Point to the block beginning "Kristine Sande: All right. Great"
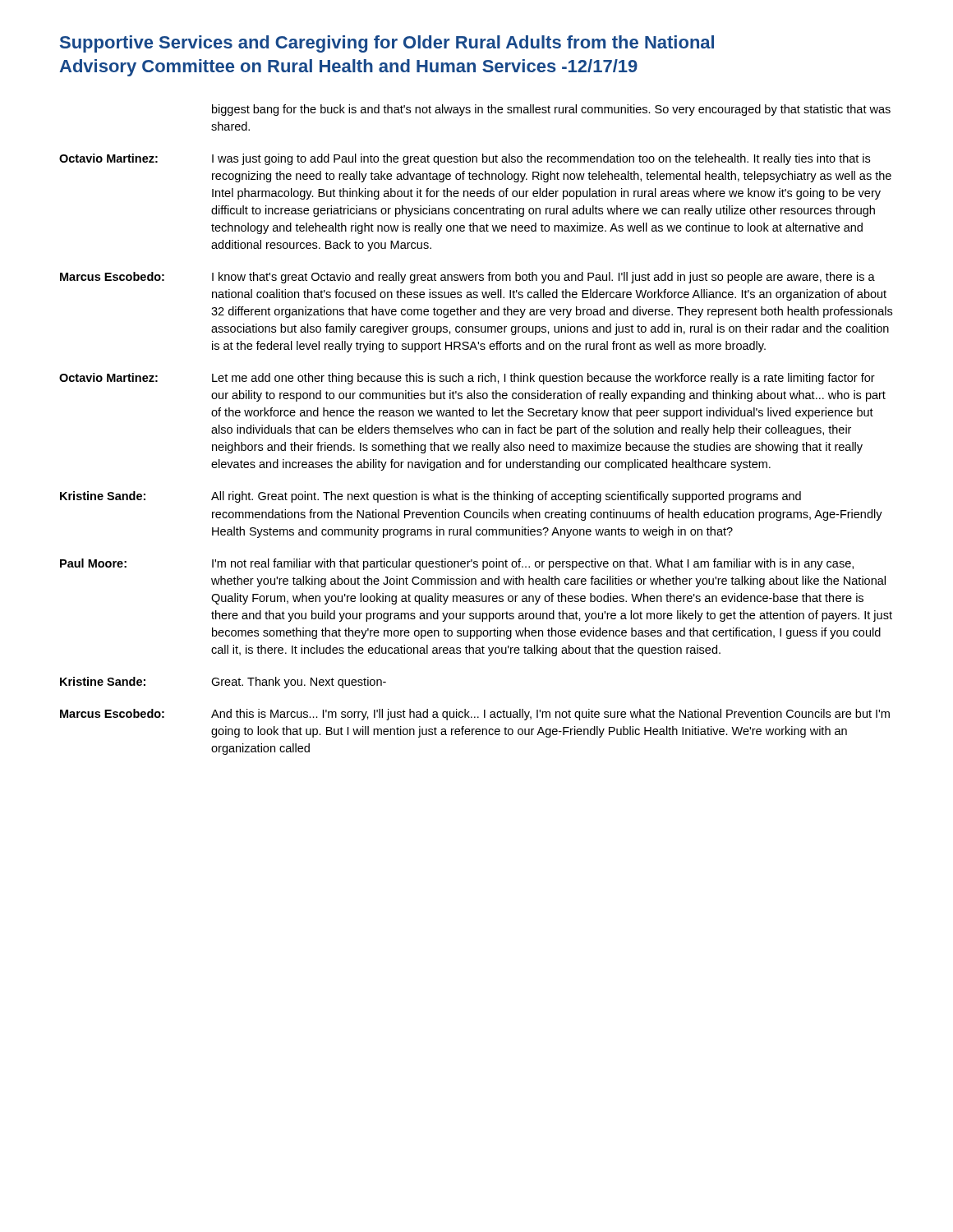 point(476,514)
